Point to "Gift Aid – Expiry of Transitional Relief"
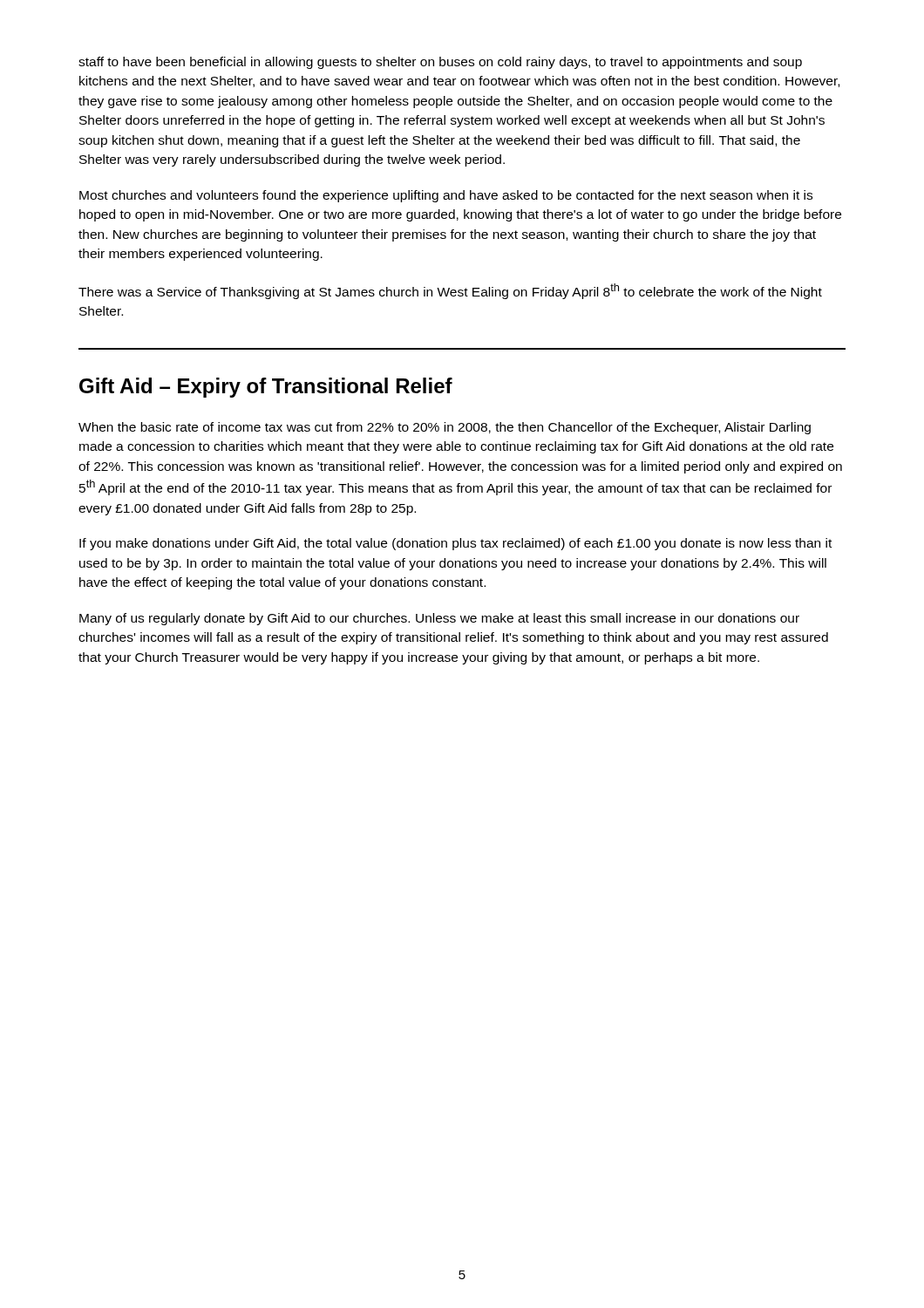 265,386
